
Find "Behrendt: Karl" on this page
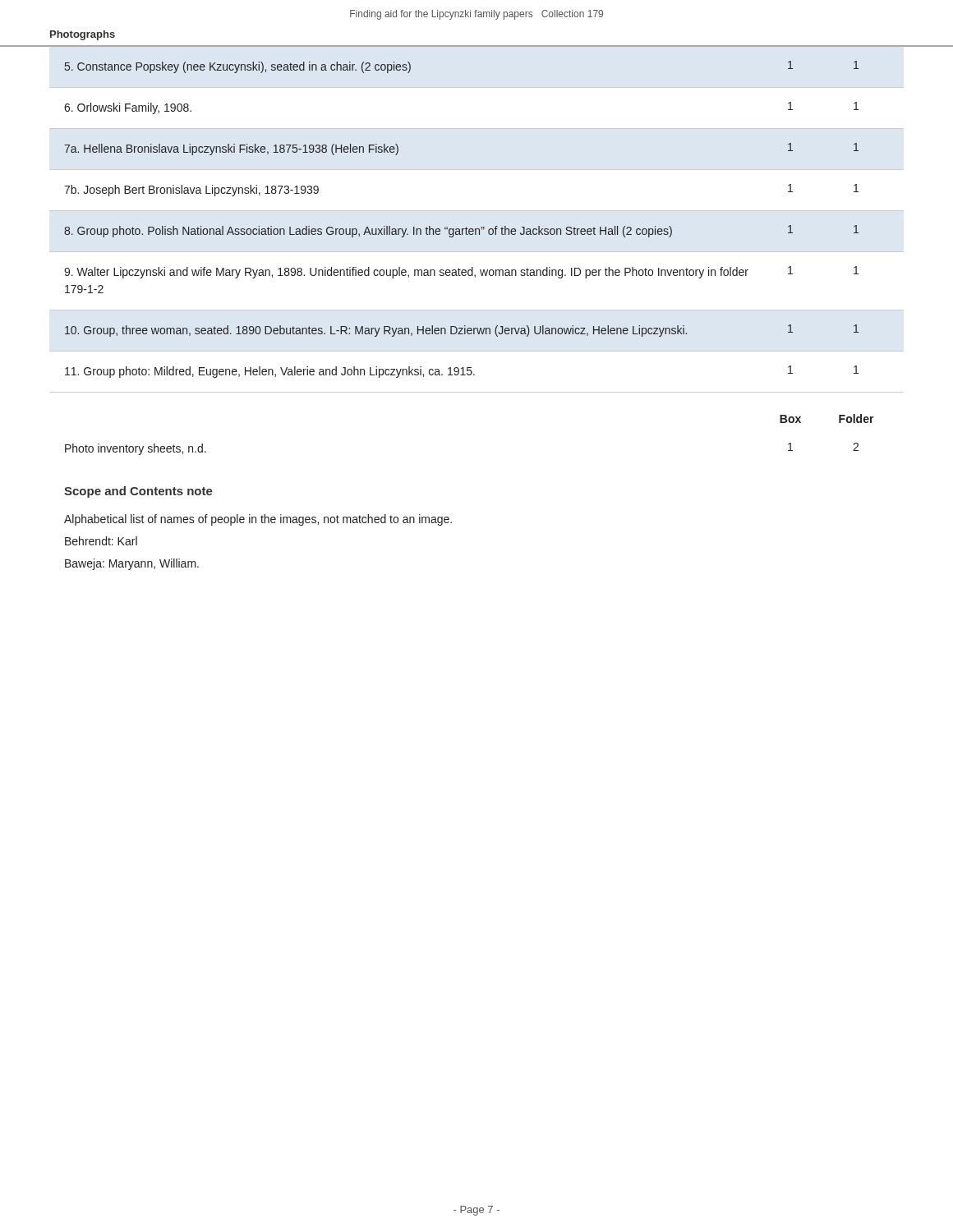[101, 541]
